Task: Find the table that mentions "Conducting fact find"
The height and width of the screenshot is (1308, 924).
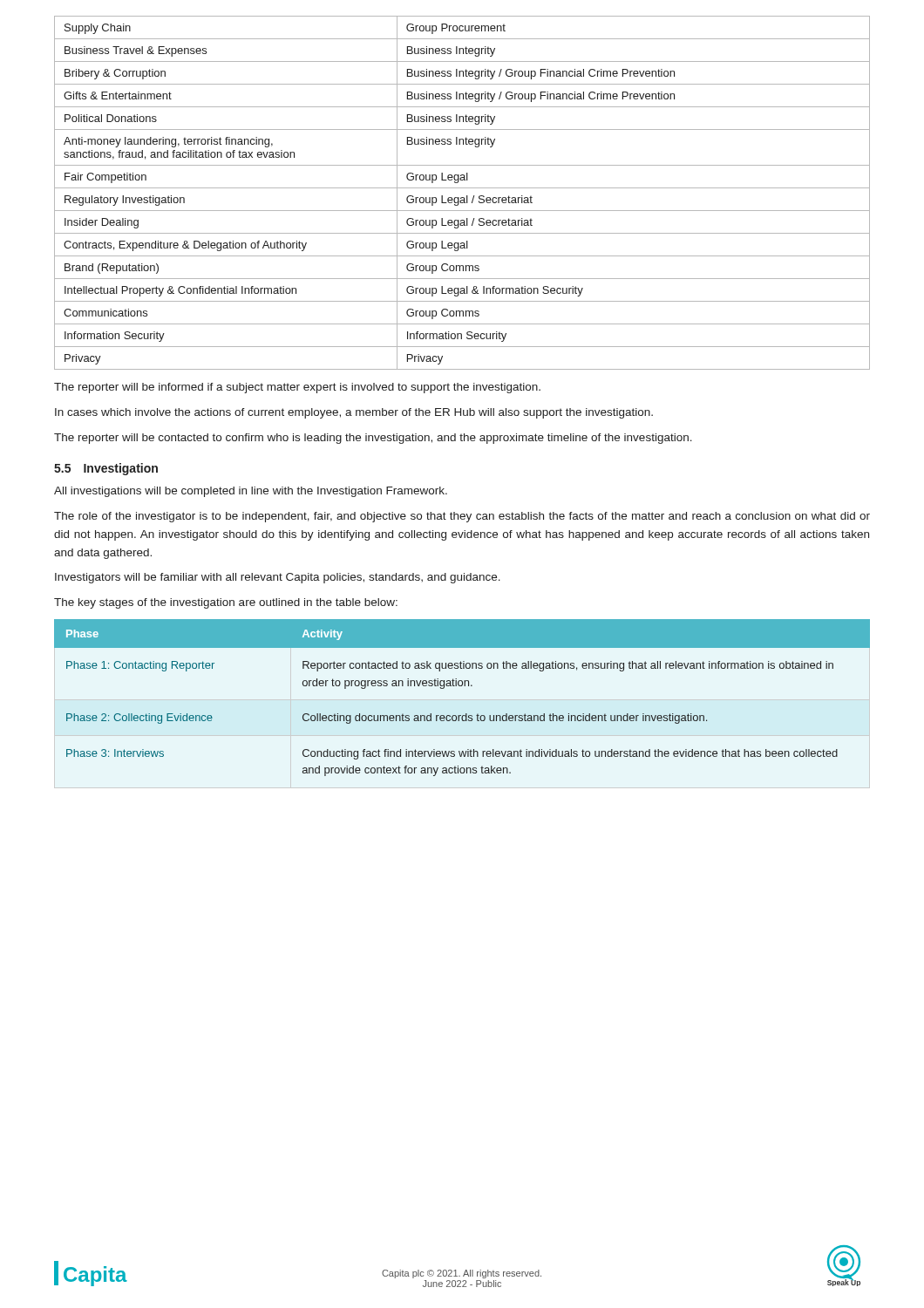Action: click(462, 704)
